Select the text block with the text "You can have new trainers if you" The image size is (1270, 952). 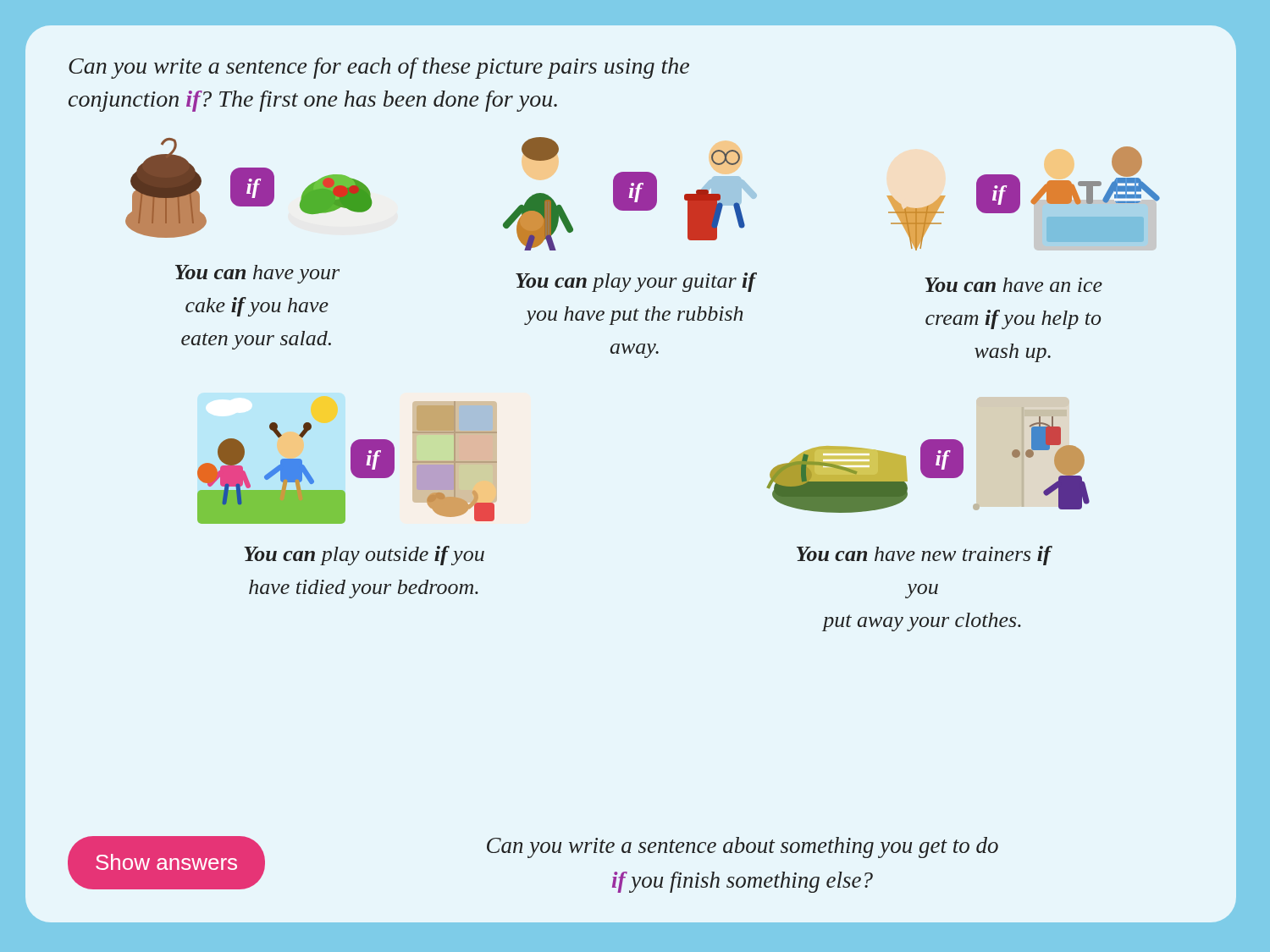click(923, 587)
